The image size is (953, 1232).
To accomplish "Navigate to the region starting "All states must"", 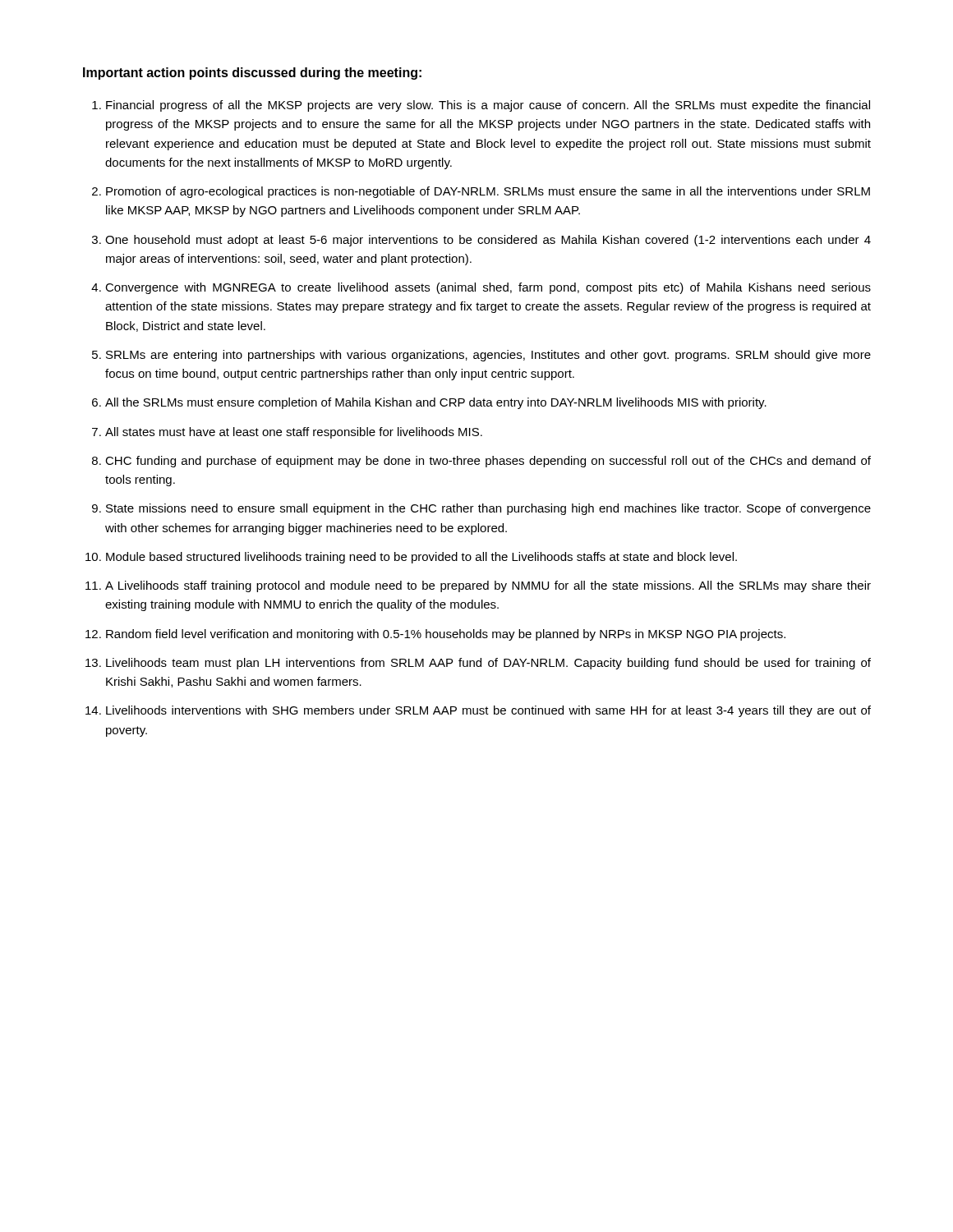I will (x=294, y=431).
